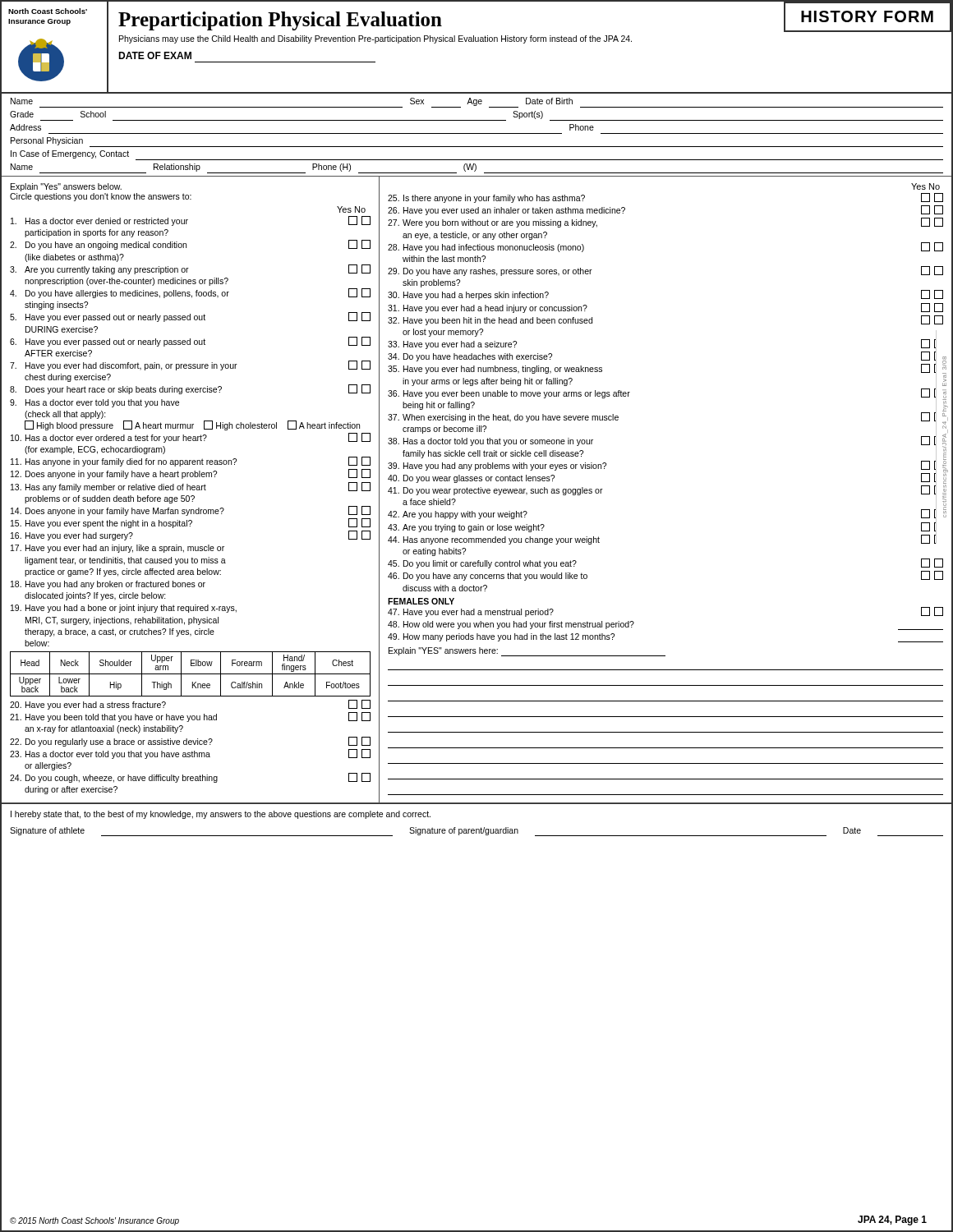Navigate to the element starting "13. Has any family member or relative"

pos(190,493)
